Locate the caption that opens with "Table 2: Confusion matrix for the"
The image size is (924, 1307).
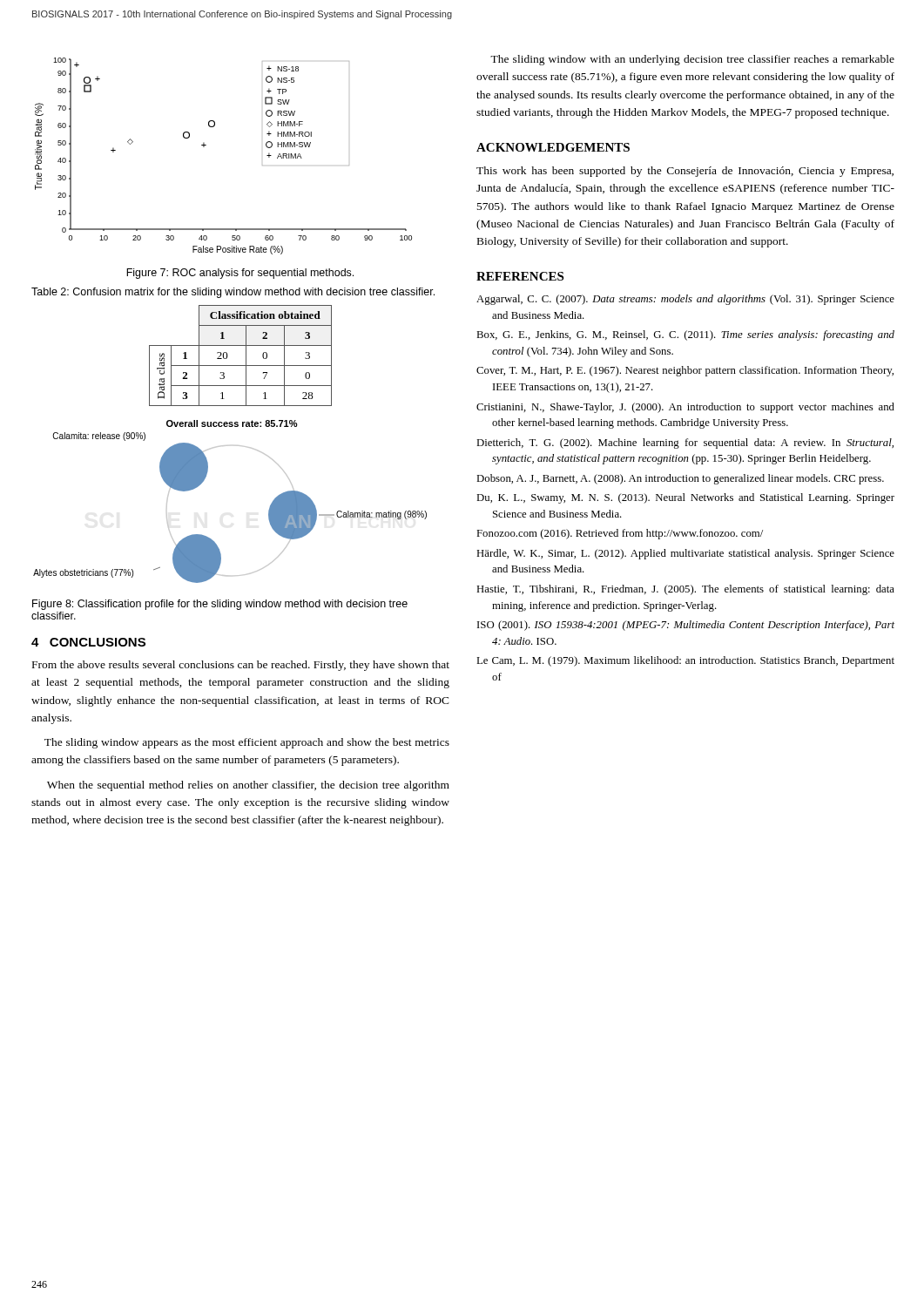(x=233, y=292)
